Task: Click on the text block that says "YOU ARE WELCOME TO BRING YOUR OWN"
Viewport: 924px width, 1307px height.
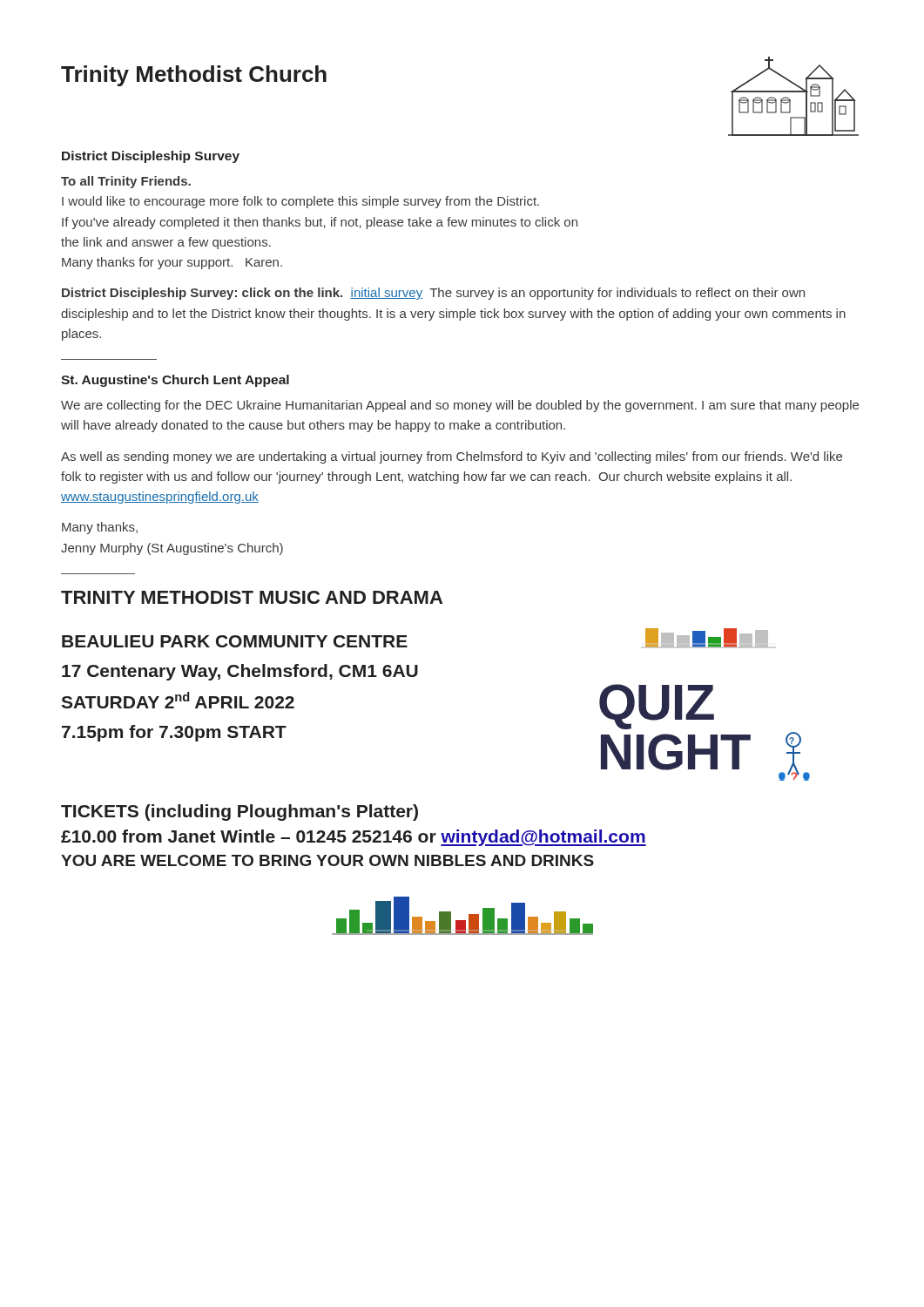Action: pos(328,860)
